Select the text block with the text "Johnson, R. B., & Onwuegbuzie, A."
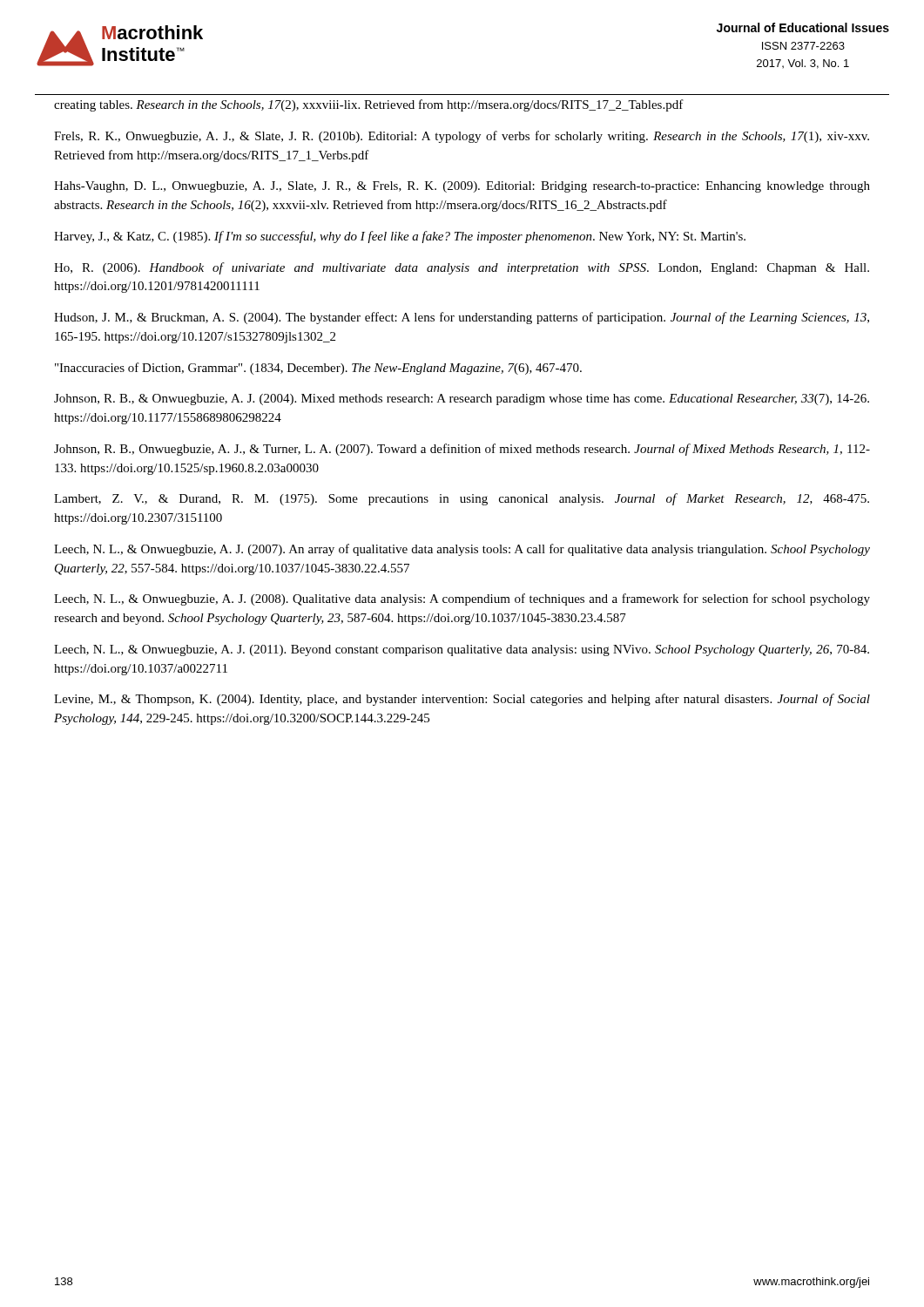 [x=462, y=408]
